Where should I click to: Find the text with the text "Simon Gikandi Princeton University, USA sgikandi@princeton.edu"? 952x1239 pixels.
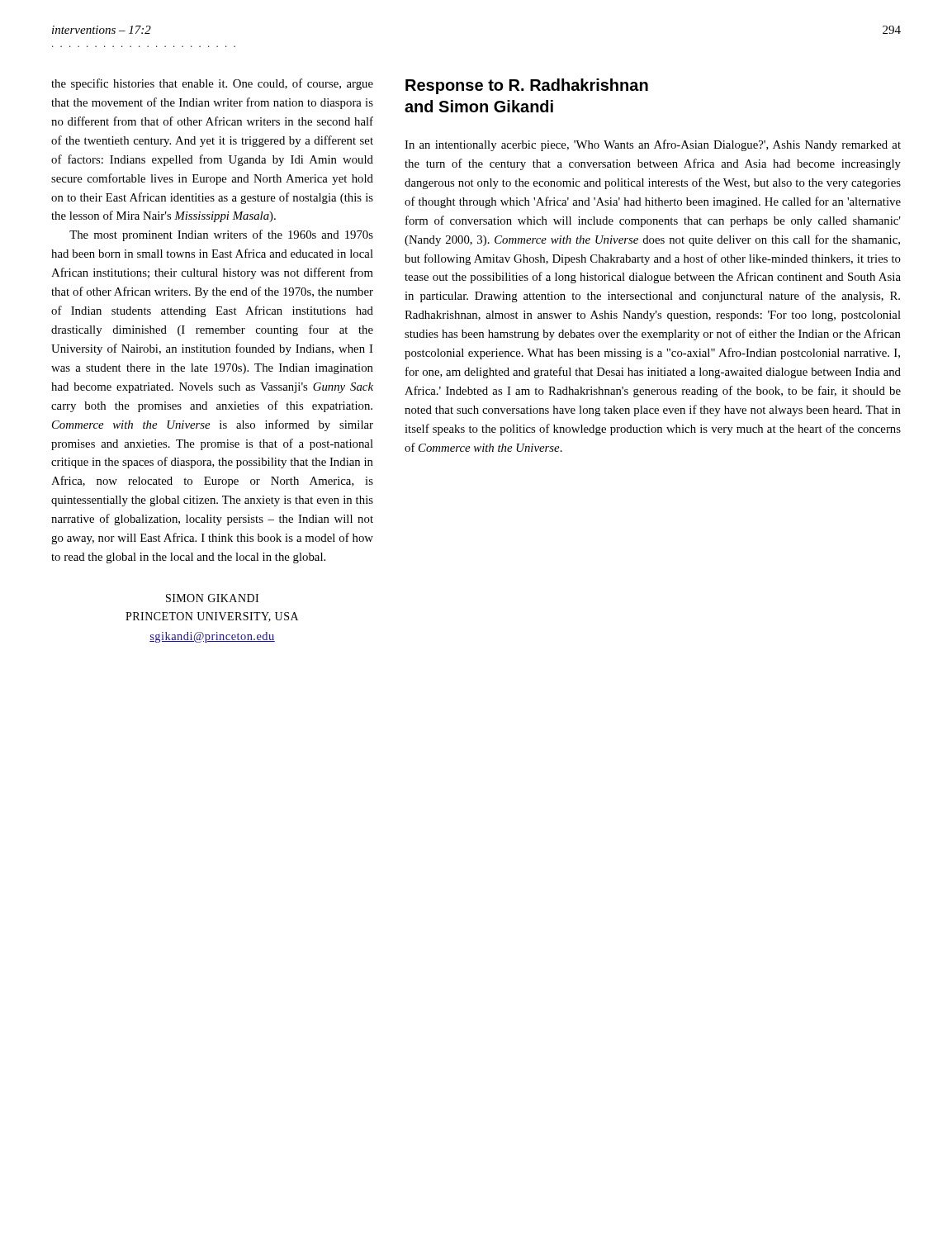[x=212, y=618]
